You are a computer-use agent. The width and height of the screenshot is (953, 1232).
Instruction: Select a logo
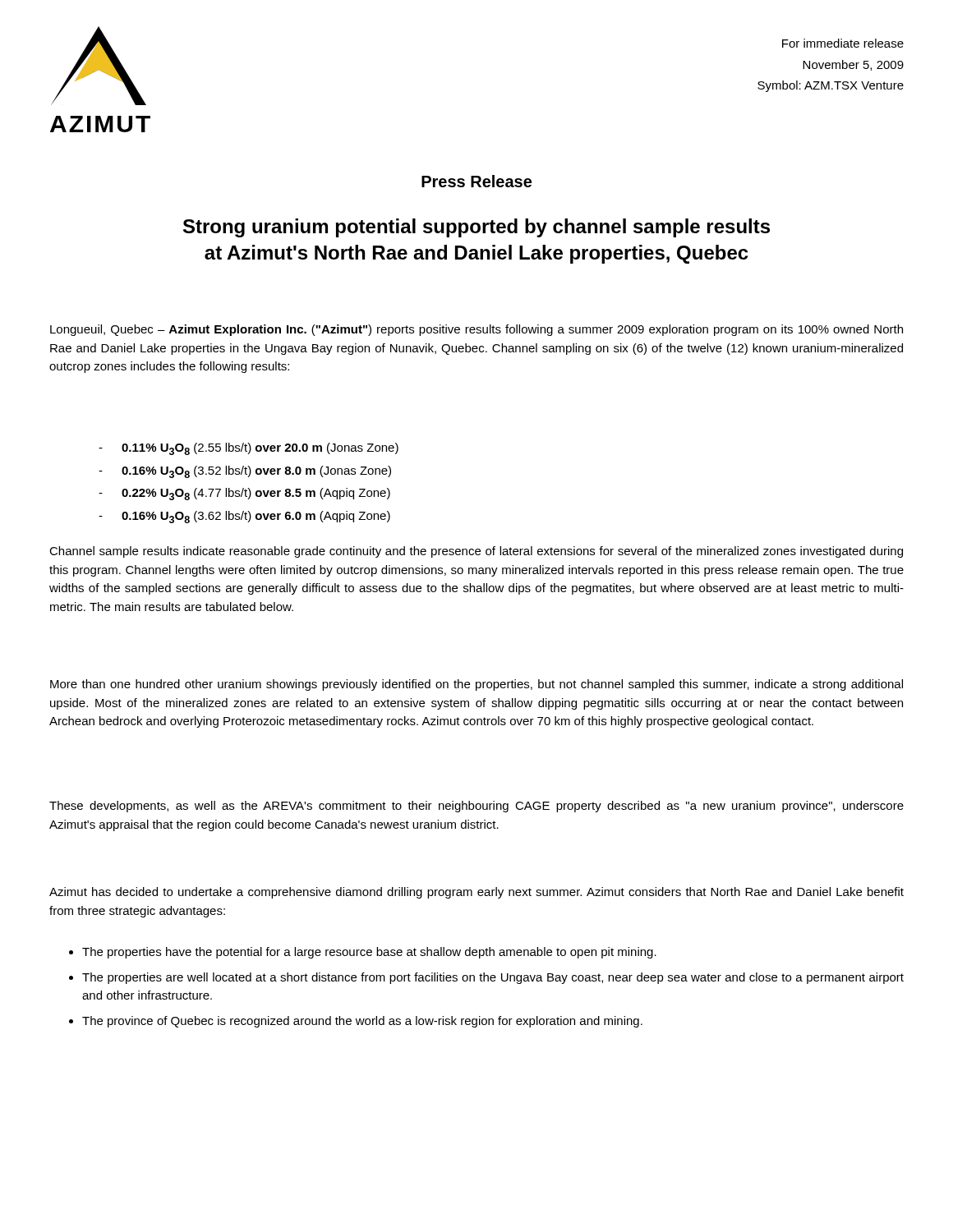pyautogui.click(x=101, y=81)
